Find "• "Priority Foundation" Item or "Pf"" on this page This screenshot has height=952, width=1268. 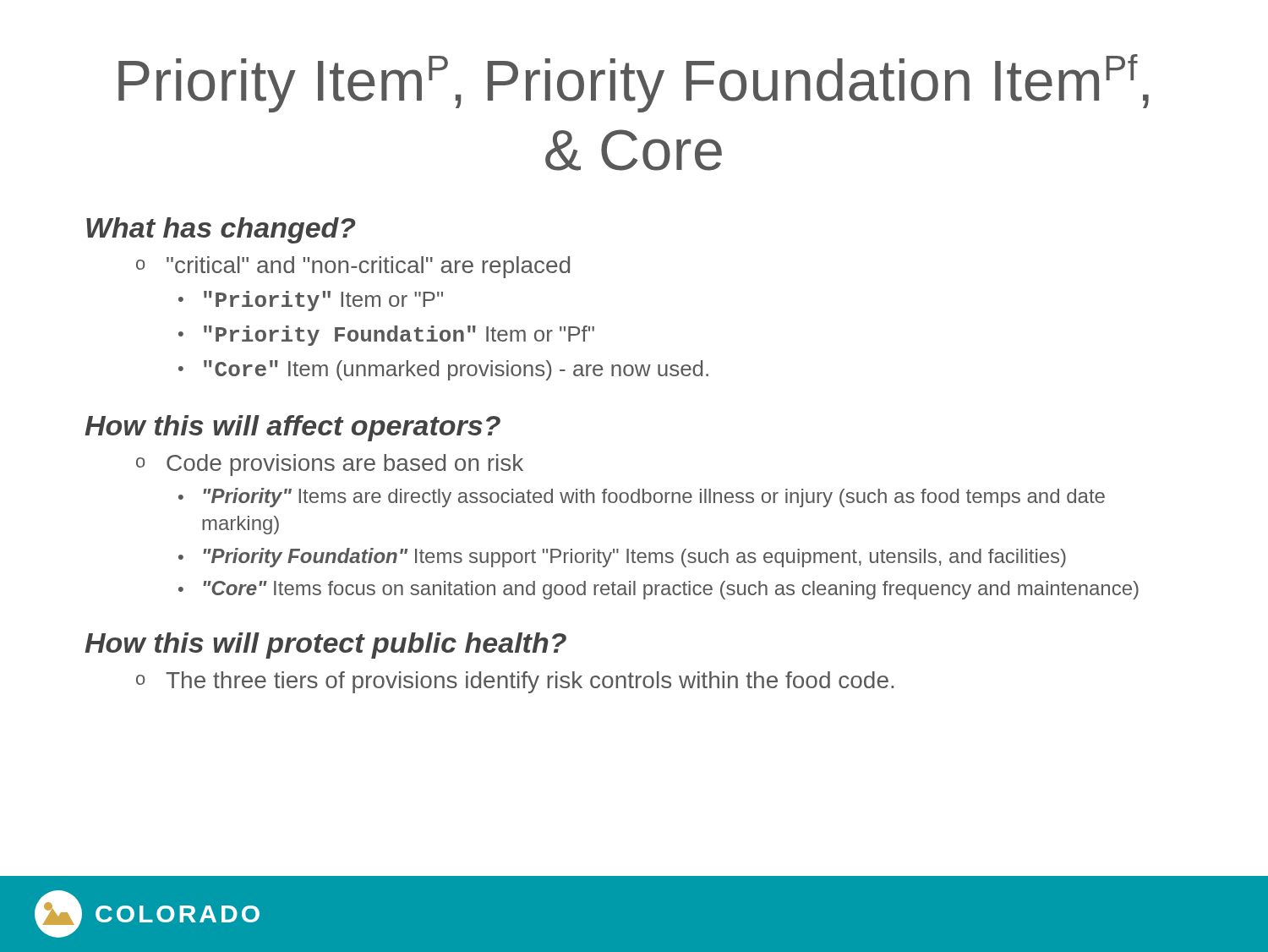[386, 336]
